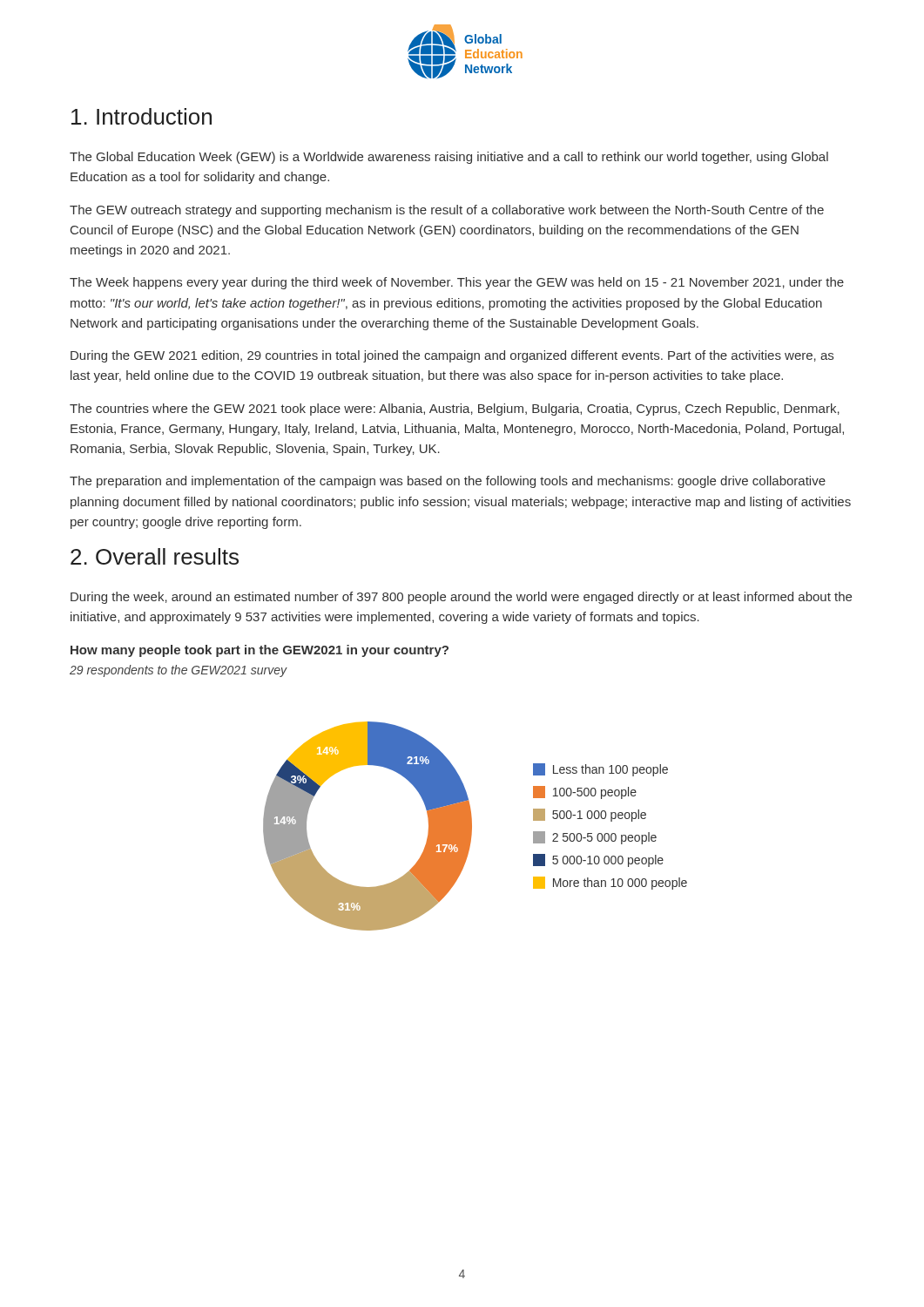Click on the element starting "During the GEW 2021 edition, 29"
The width and height of the screenshot is (924, 1307).
pos(462,365)
